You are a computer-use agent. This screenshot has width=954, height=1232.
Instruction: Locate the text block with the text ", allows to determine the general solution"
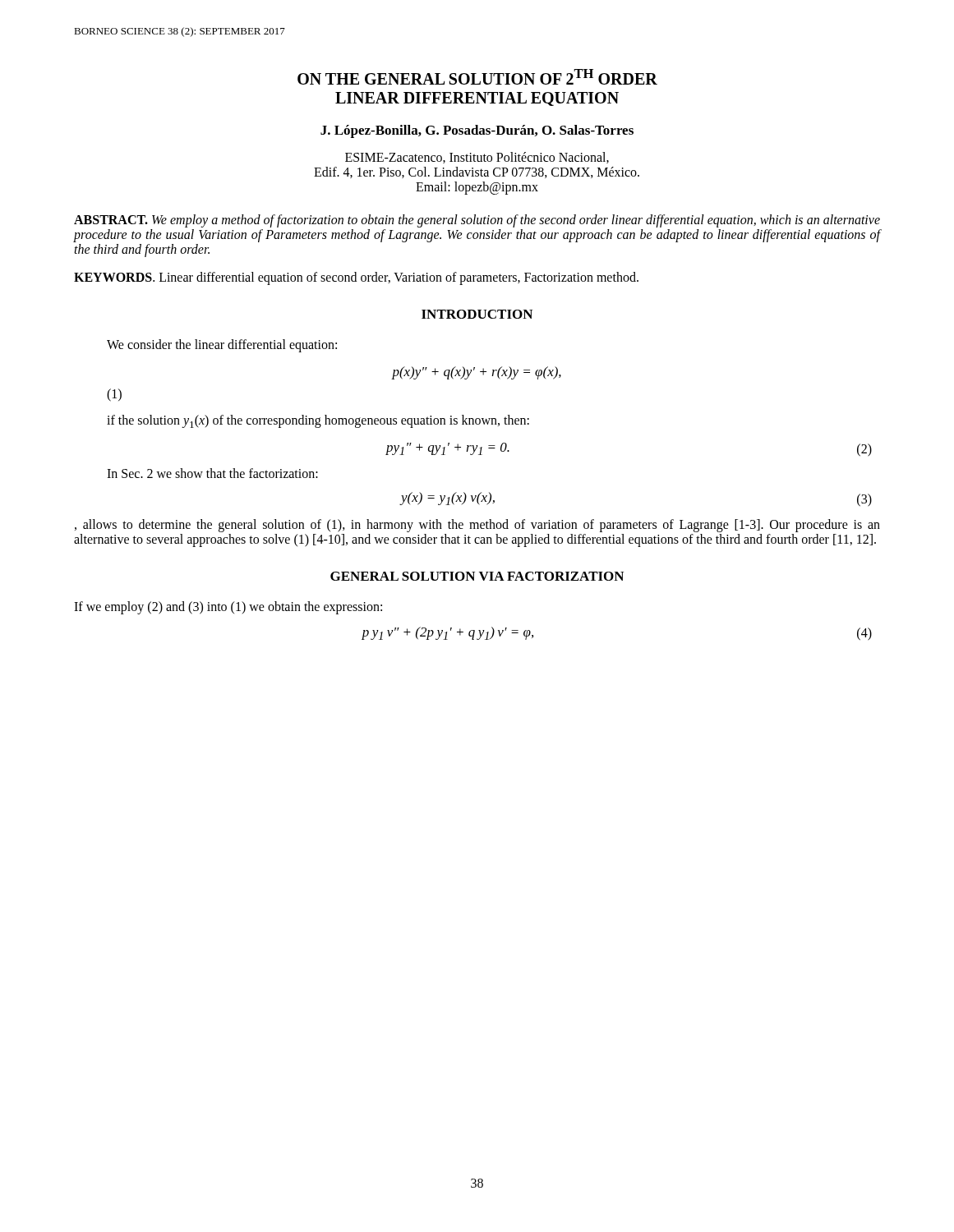point(477,532)
